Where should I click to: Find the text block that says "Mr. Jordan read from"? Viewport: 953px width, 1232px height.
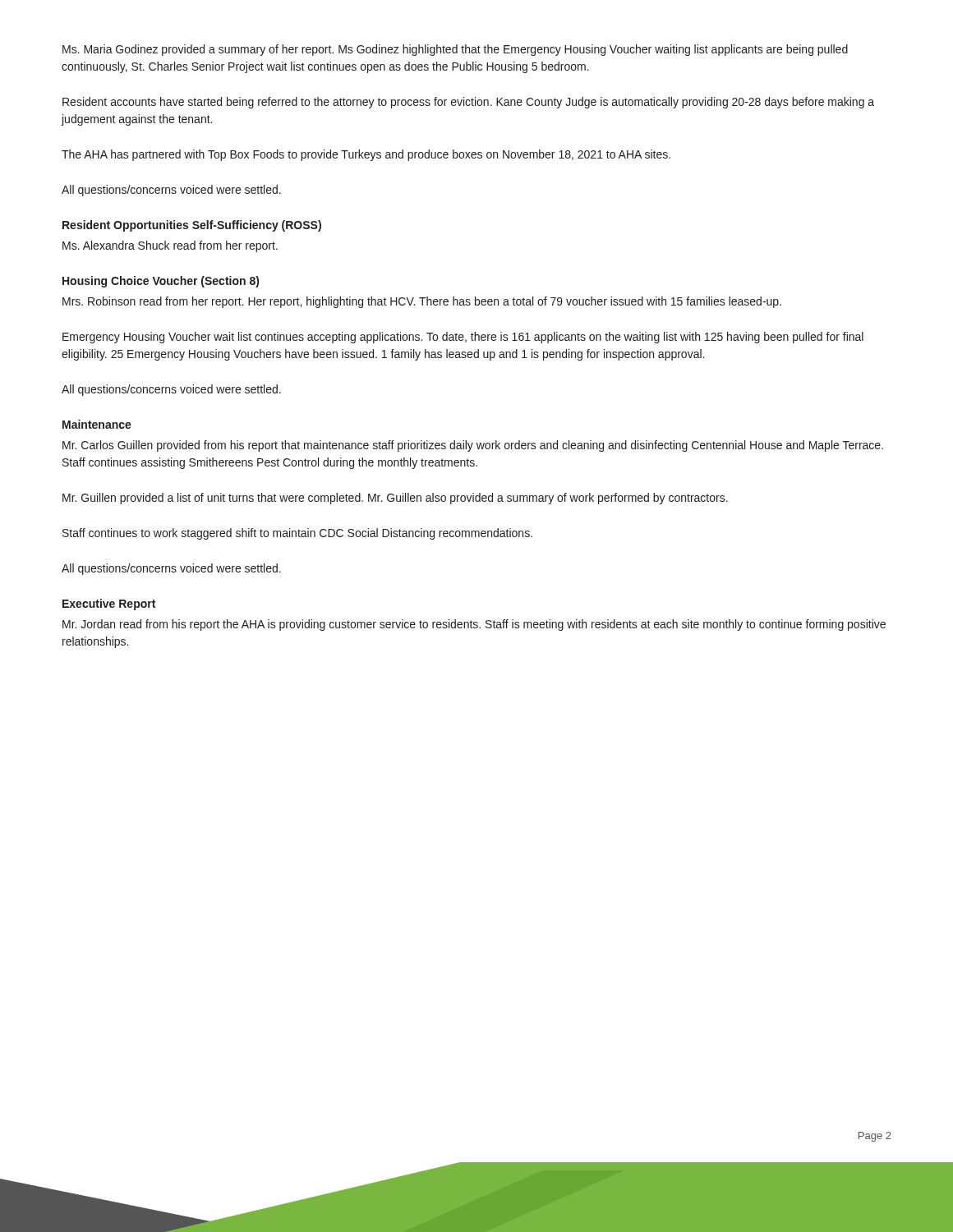(x=474, y=633)
